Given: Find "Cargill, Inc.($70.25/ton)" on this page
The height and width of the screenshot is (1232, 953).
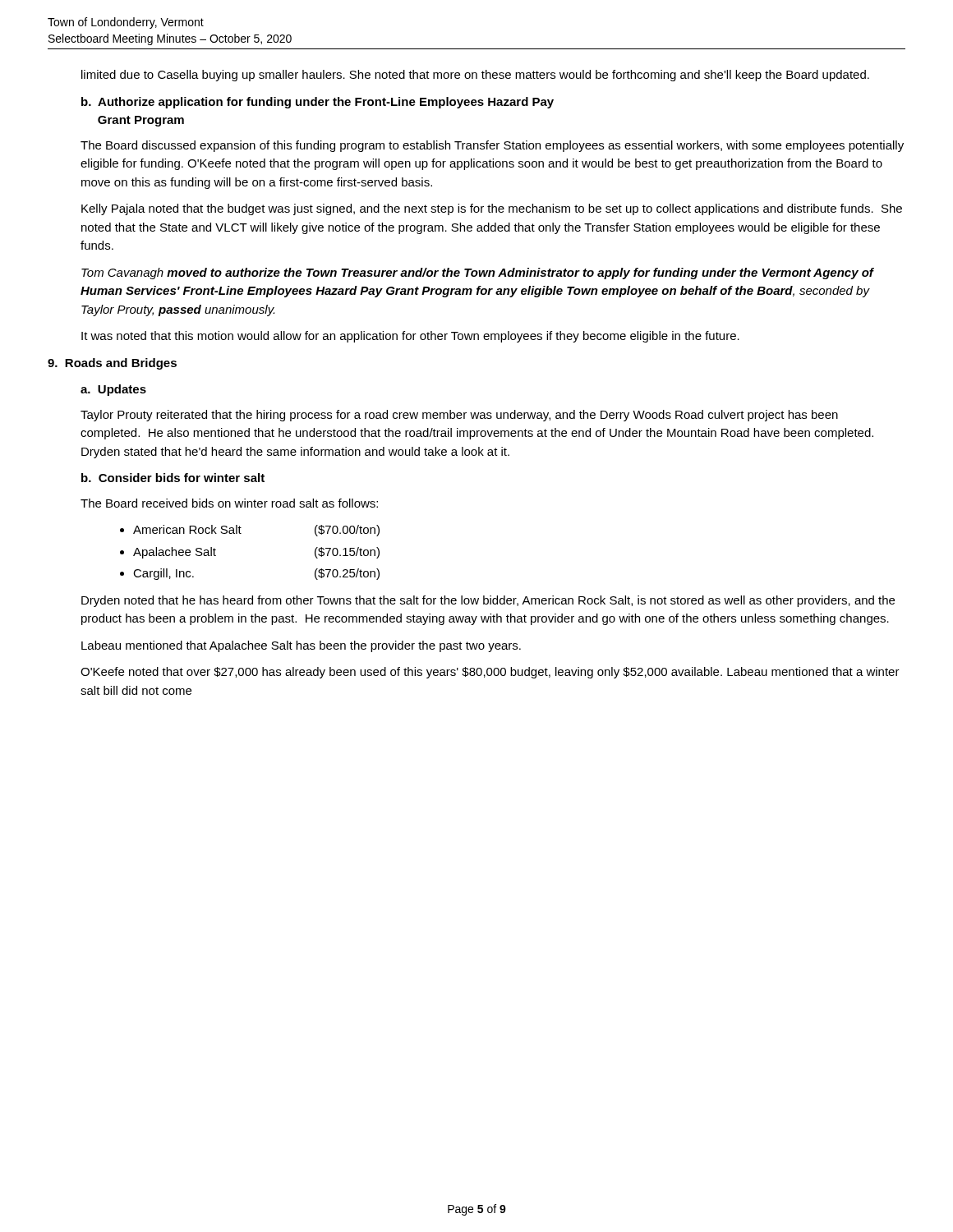Looking at the screenshot, I should coord(163,574).
